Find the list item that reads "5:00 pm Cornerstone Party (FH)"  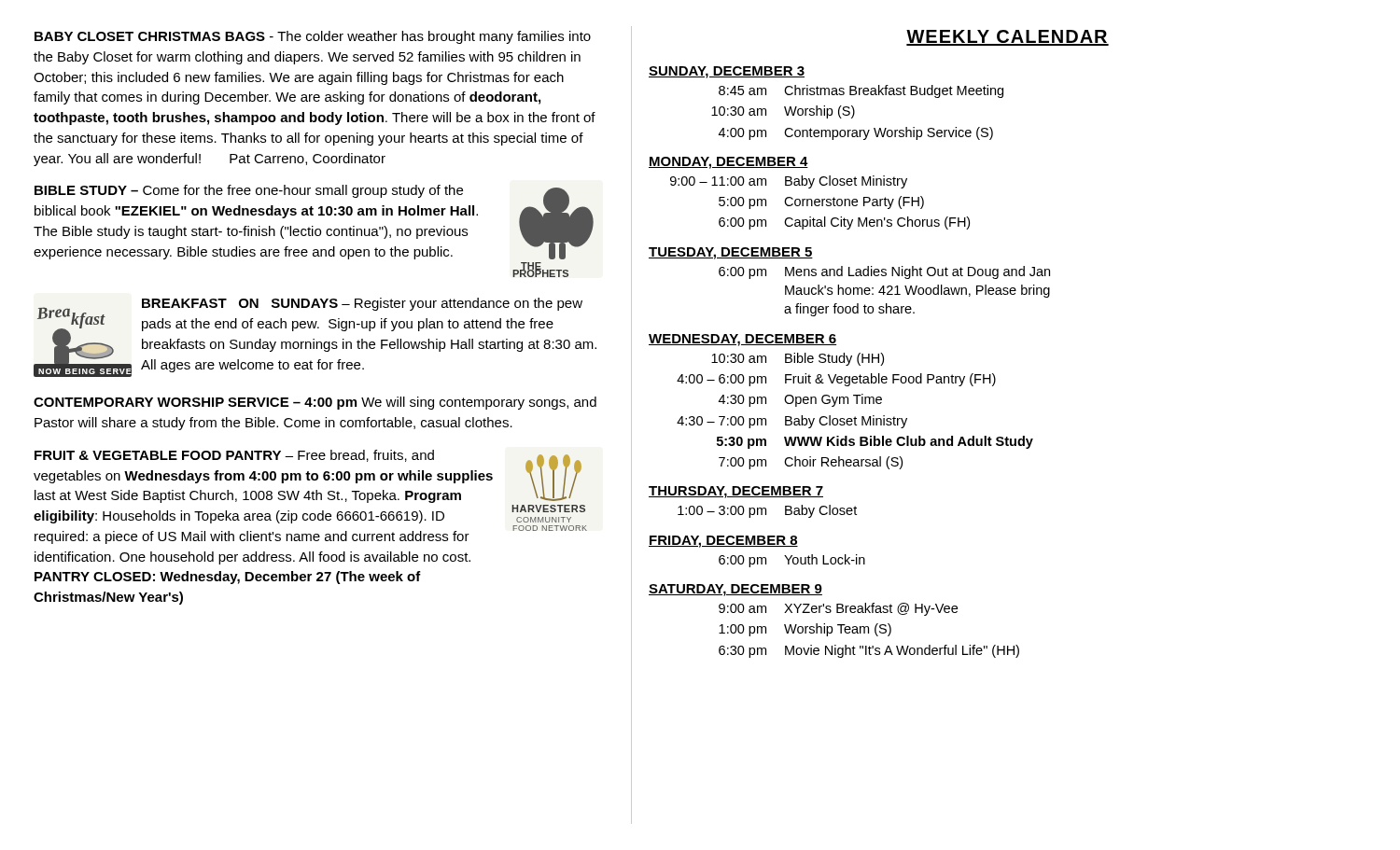pos(821,202)
